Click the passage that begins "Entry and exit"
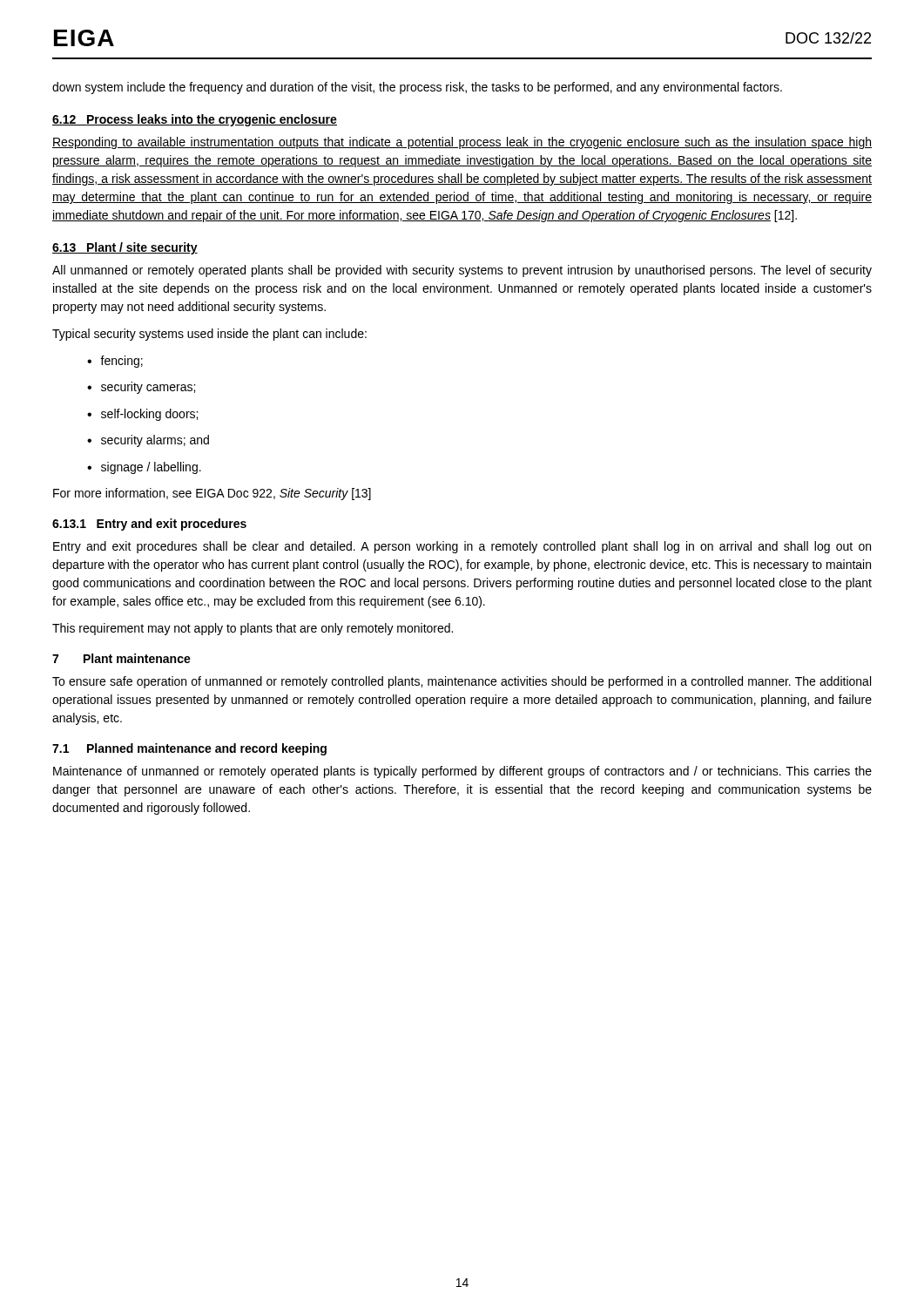Image resolution: width=924 pixels, height=1307 pixels. [x=462, y=574]
